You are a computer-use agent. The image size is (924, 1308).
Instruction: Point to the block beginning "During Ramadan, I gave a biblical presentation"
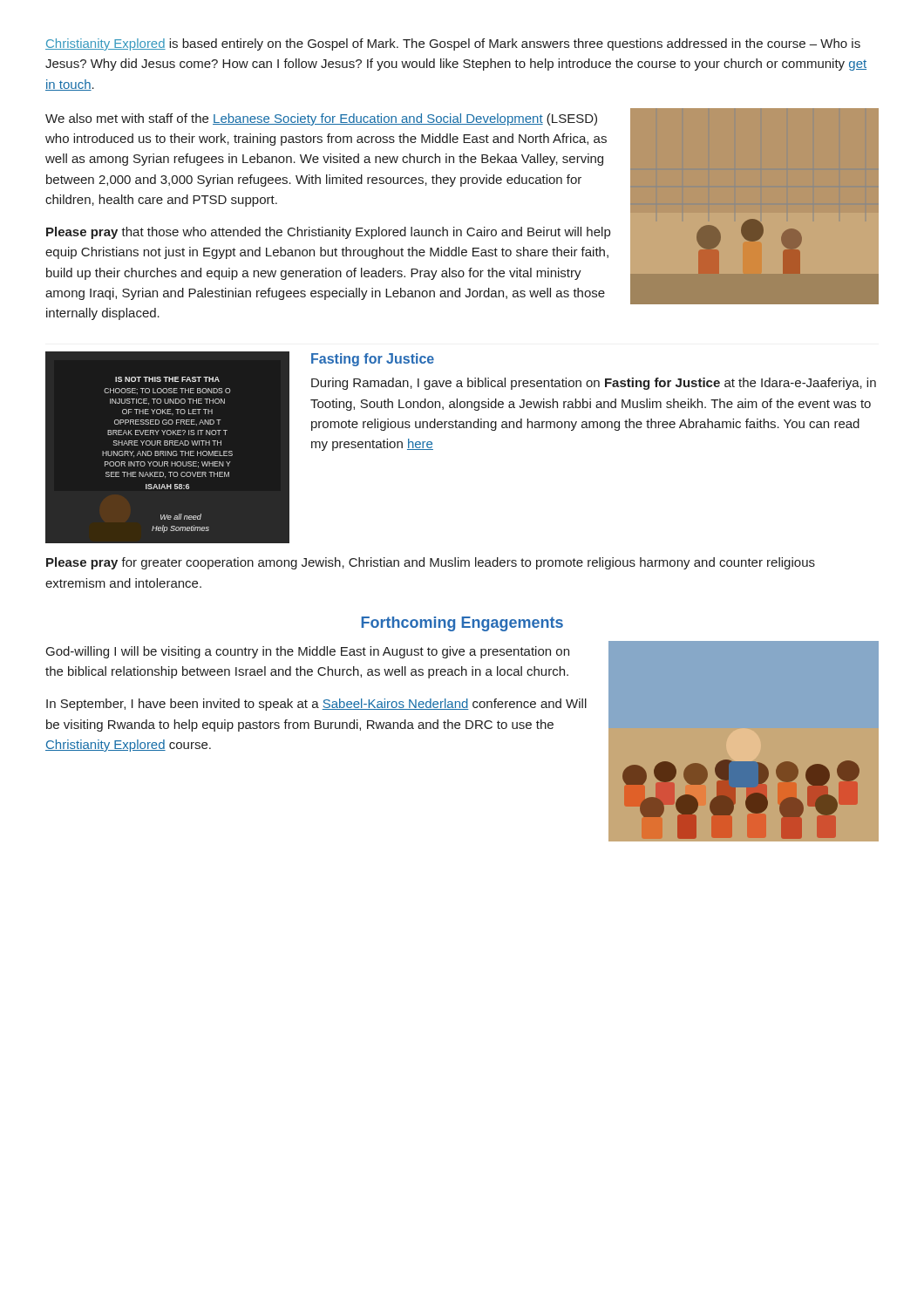593,413
